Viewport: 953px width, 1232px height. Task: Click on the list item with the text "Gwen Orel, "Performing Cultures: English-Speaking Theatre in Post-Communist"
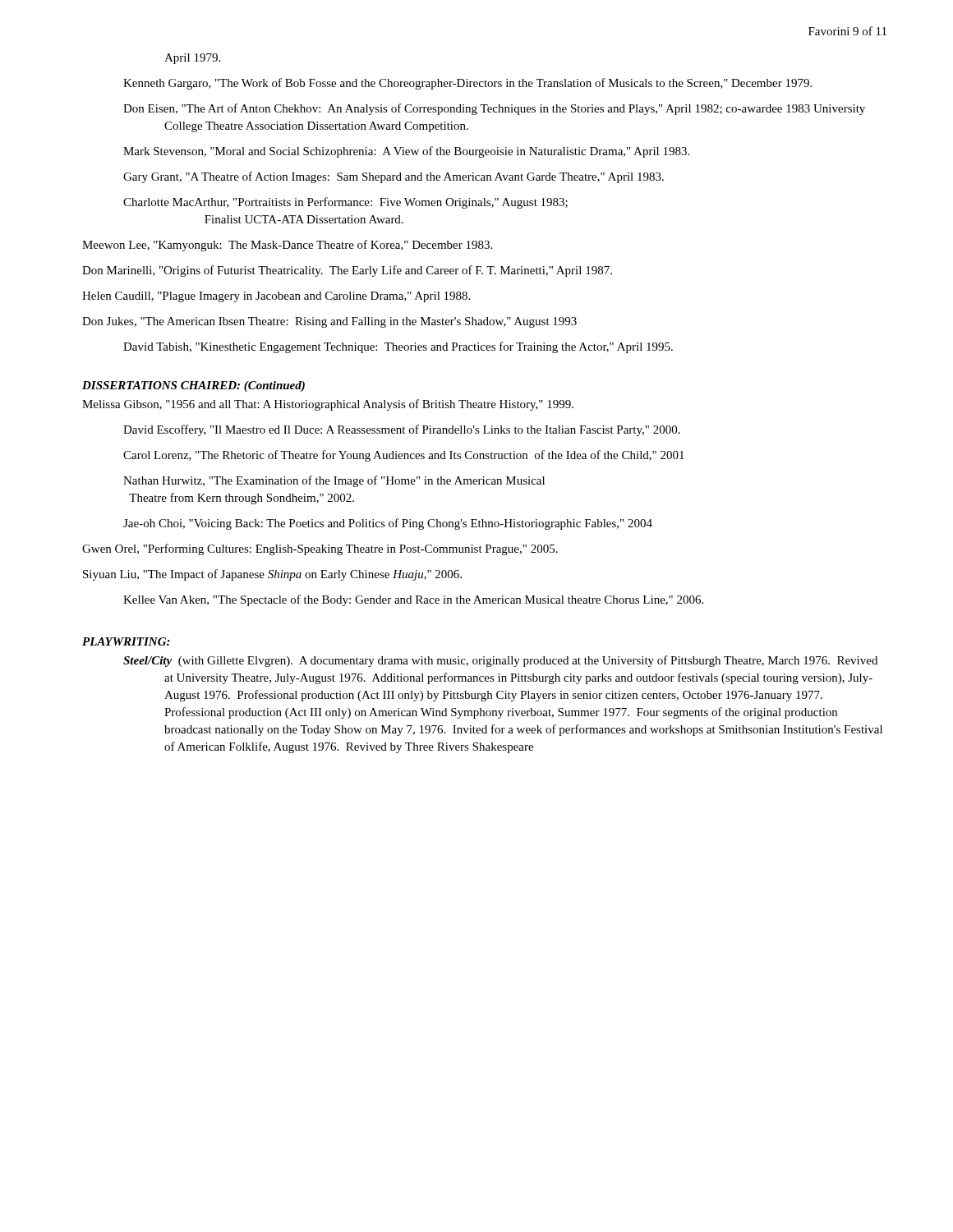(x=320, y=549)
